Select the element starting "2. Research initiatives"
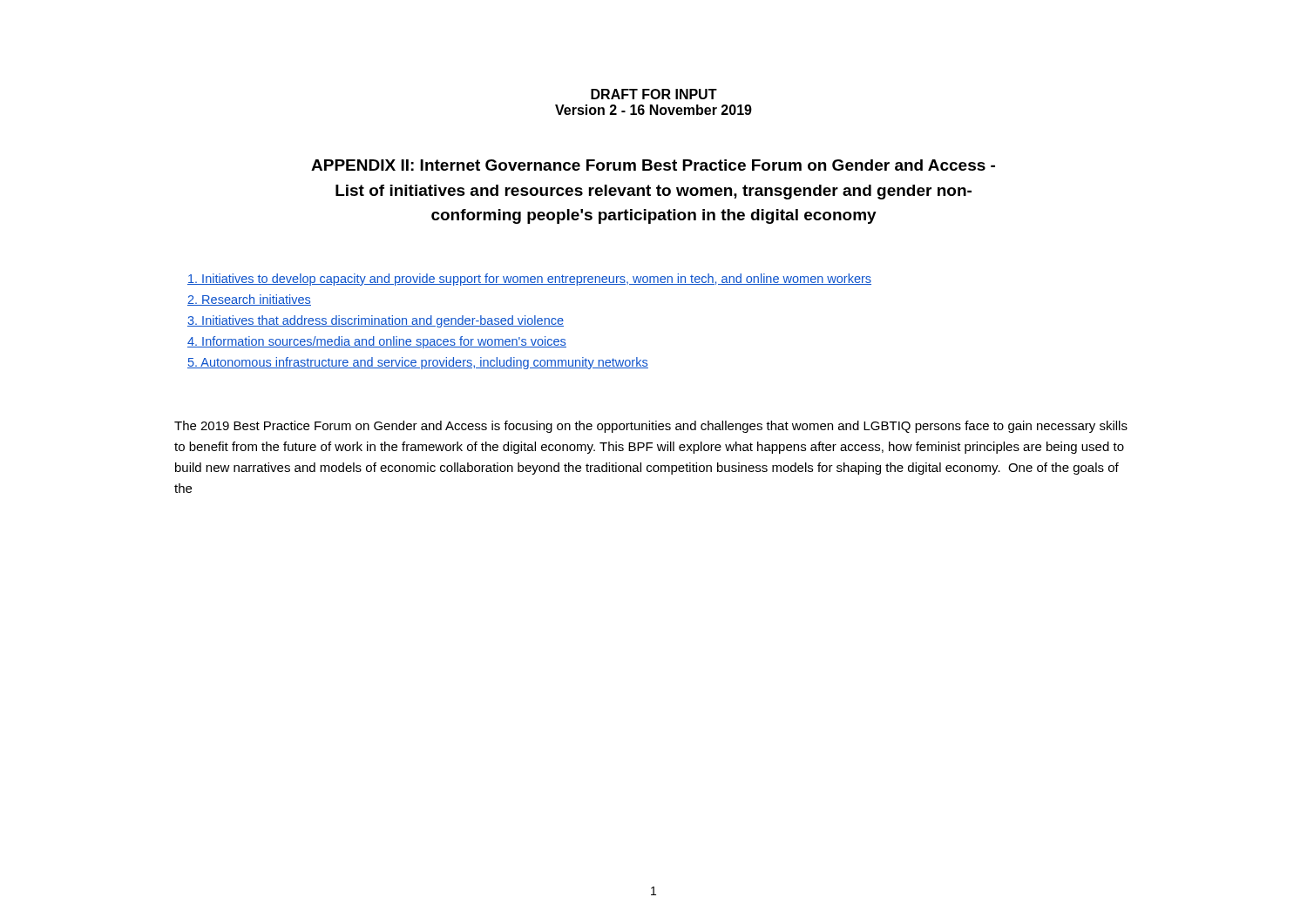1307x924 pixels. coord(249,299)
